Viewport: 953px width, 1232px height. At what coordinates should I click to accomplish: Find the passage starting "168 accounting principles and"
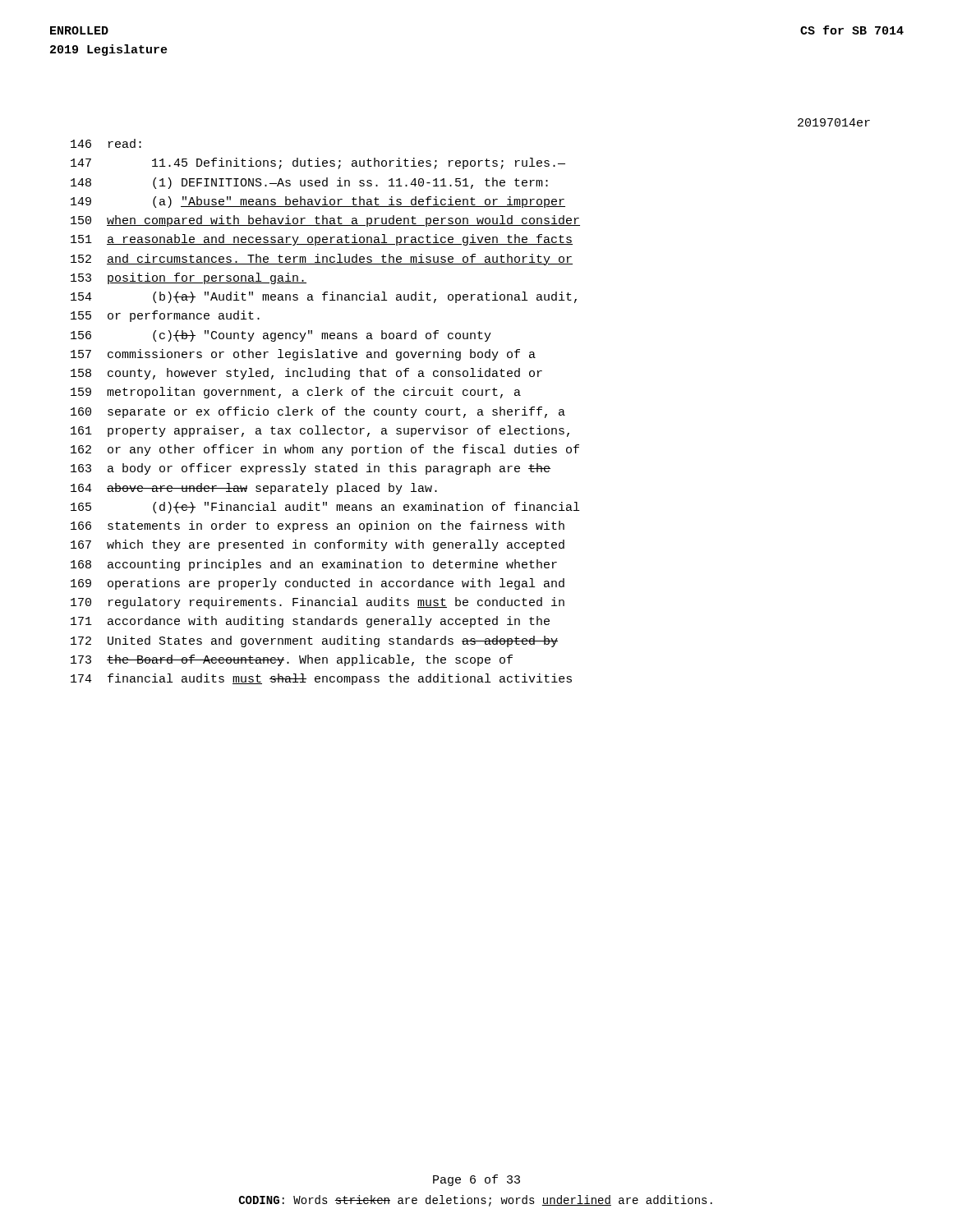pos(476,565)
